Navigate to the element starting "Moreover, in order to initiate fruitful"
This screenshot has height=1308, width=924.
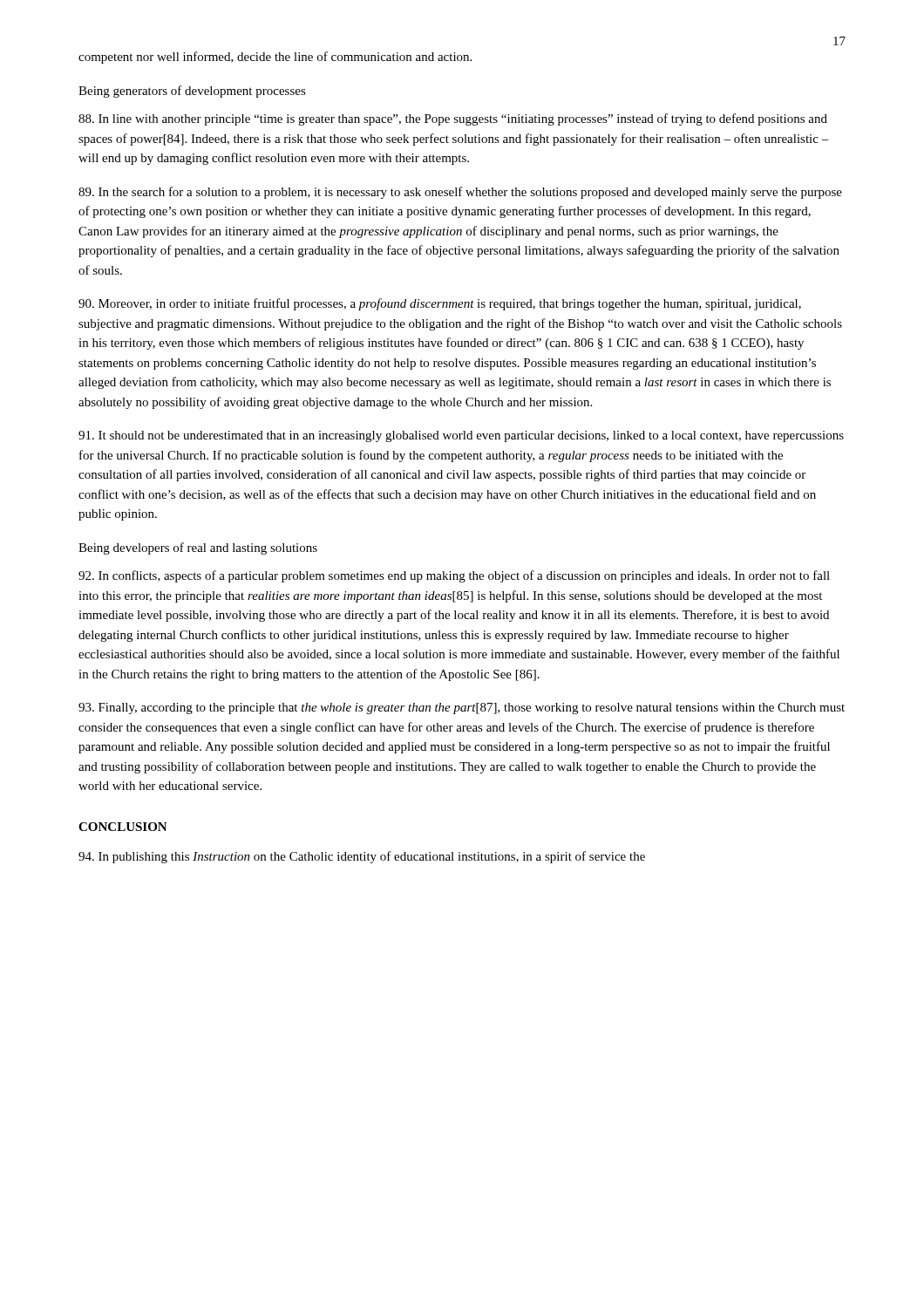coord(460,353)
